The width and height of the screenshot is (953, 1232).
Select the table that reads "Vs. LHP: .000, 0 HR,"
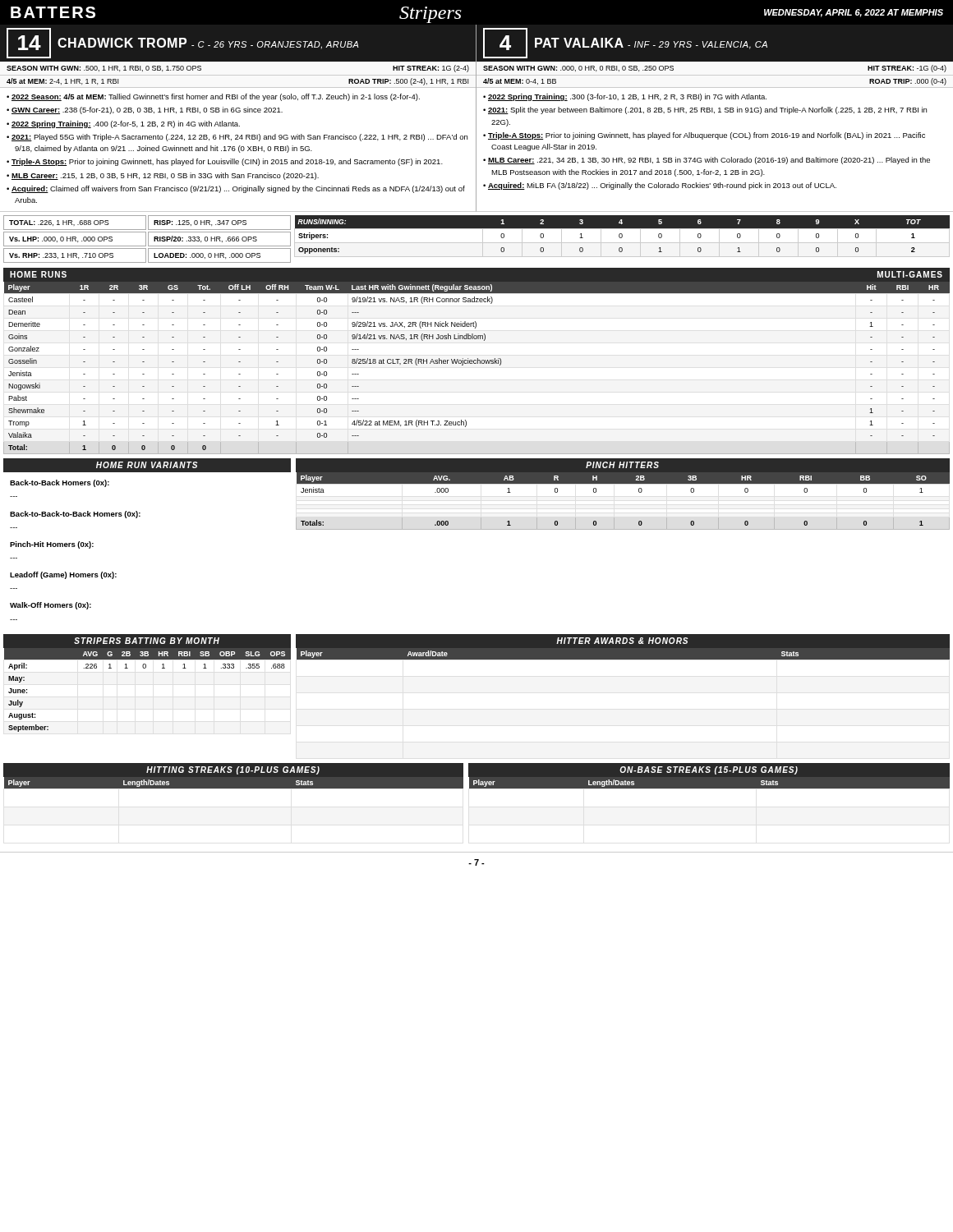(x=75, y=239)
